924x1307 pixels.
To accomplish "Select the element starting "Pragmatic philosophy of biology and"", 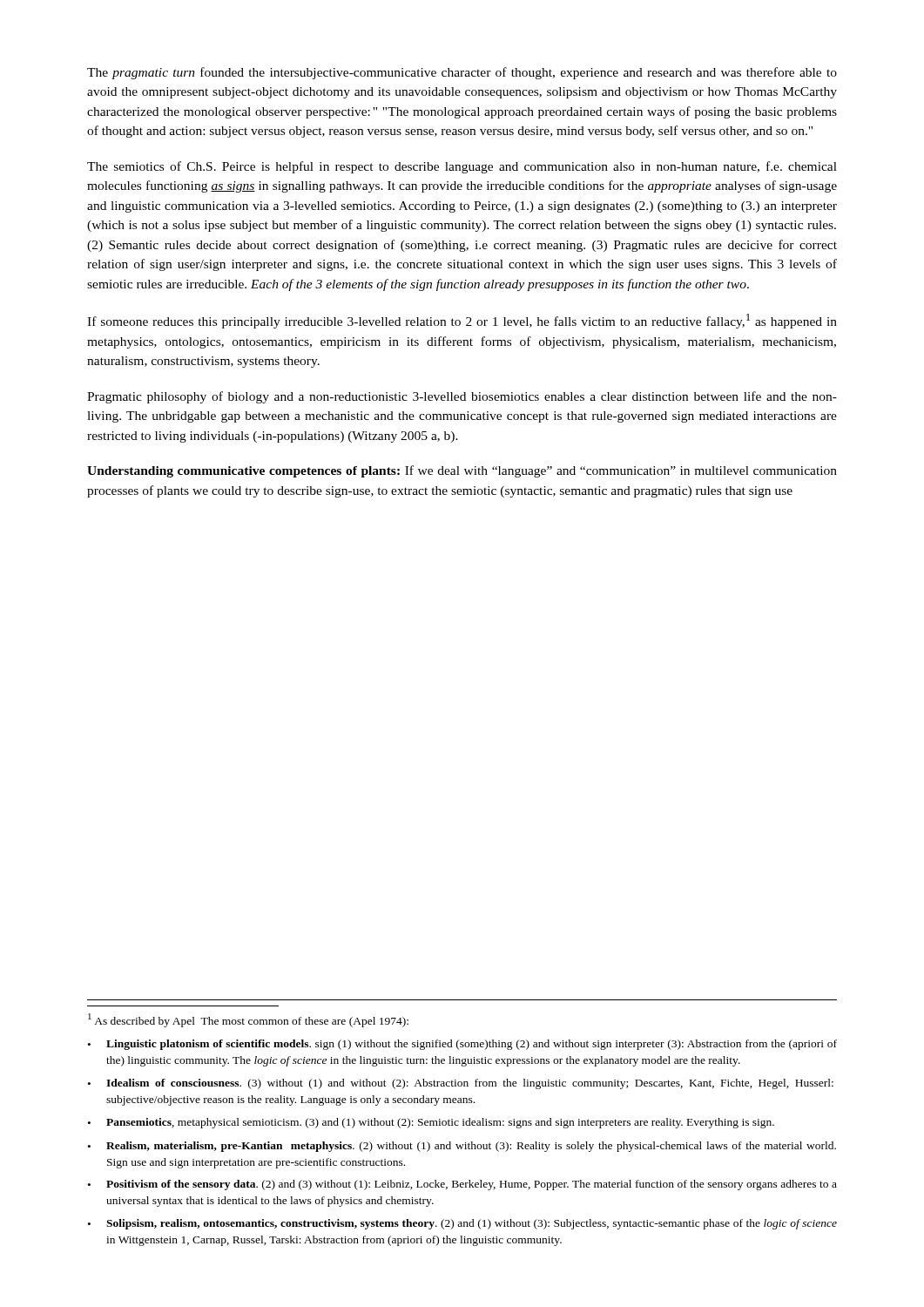I will click(x=462, y=415).
